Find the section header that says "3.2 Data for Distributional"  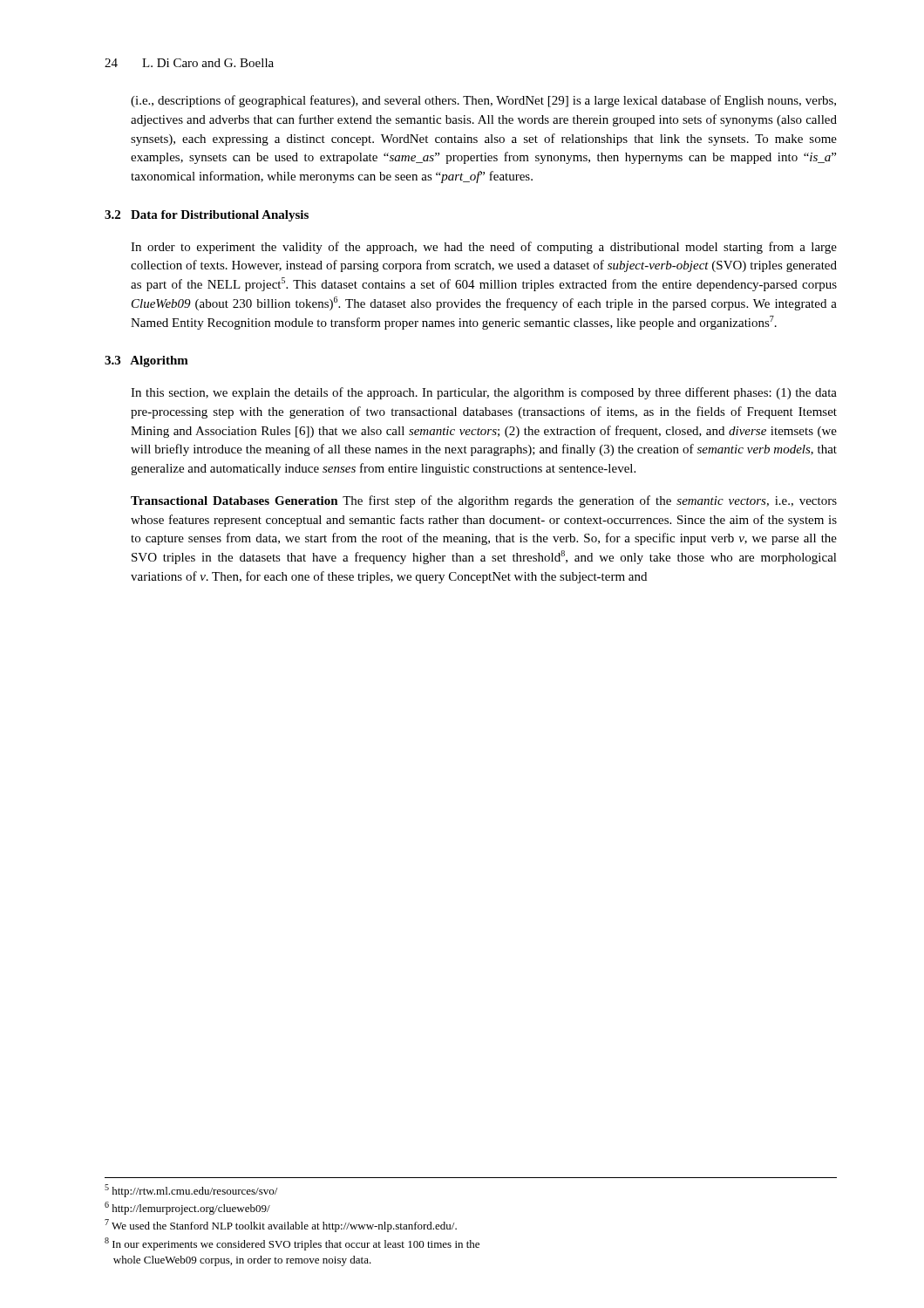207,216
